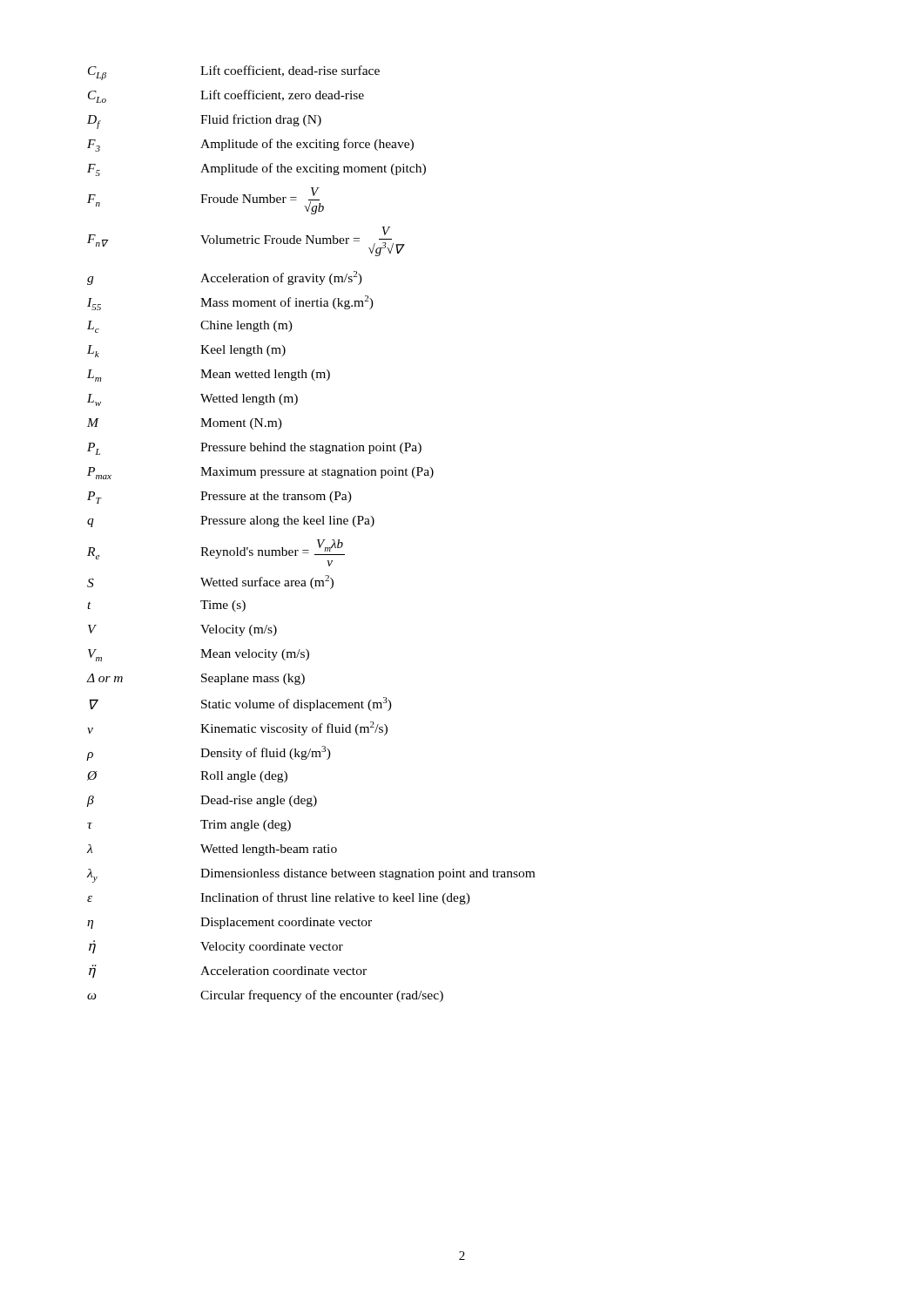Locate the block of text that opens with "ν Kinematic viscosity of"
The image size is (924, 1307).
coord(237,728)
